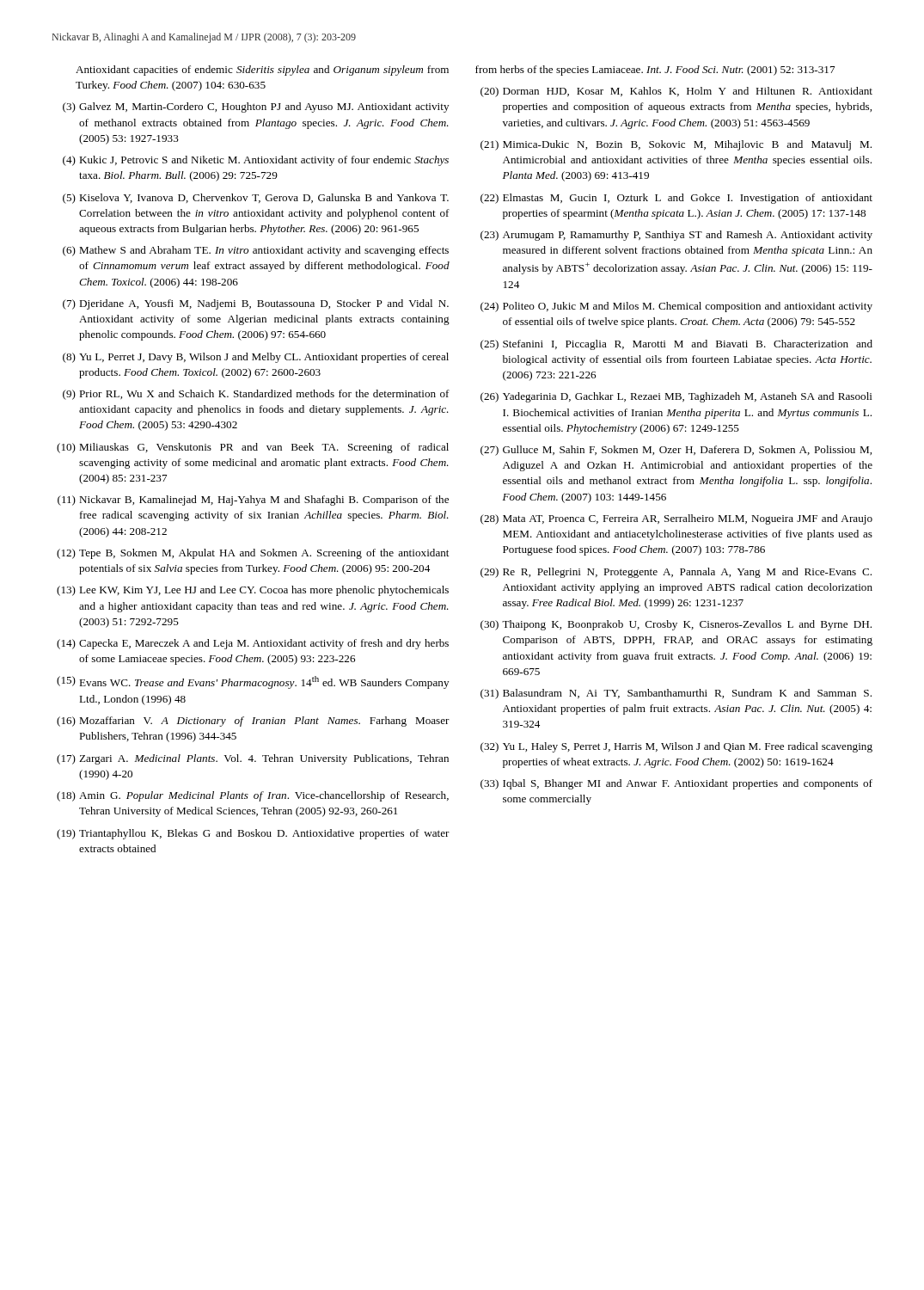Point to the block starting "(23) Arumugam P, Ramamurthy P, Santhiya ST"
The height and width of the screenshot is (1290, 924).
point(674,260)
